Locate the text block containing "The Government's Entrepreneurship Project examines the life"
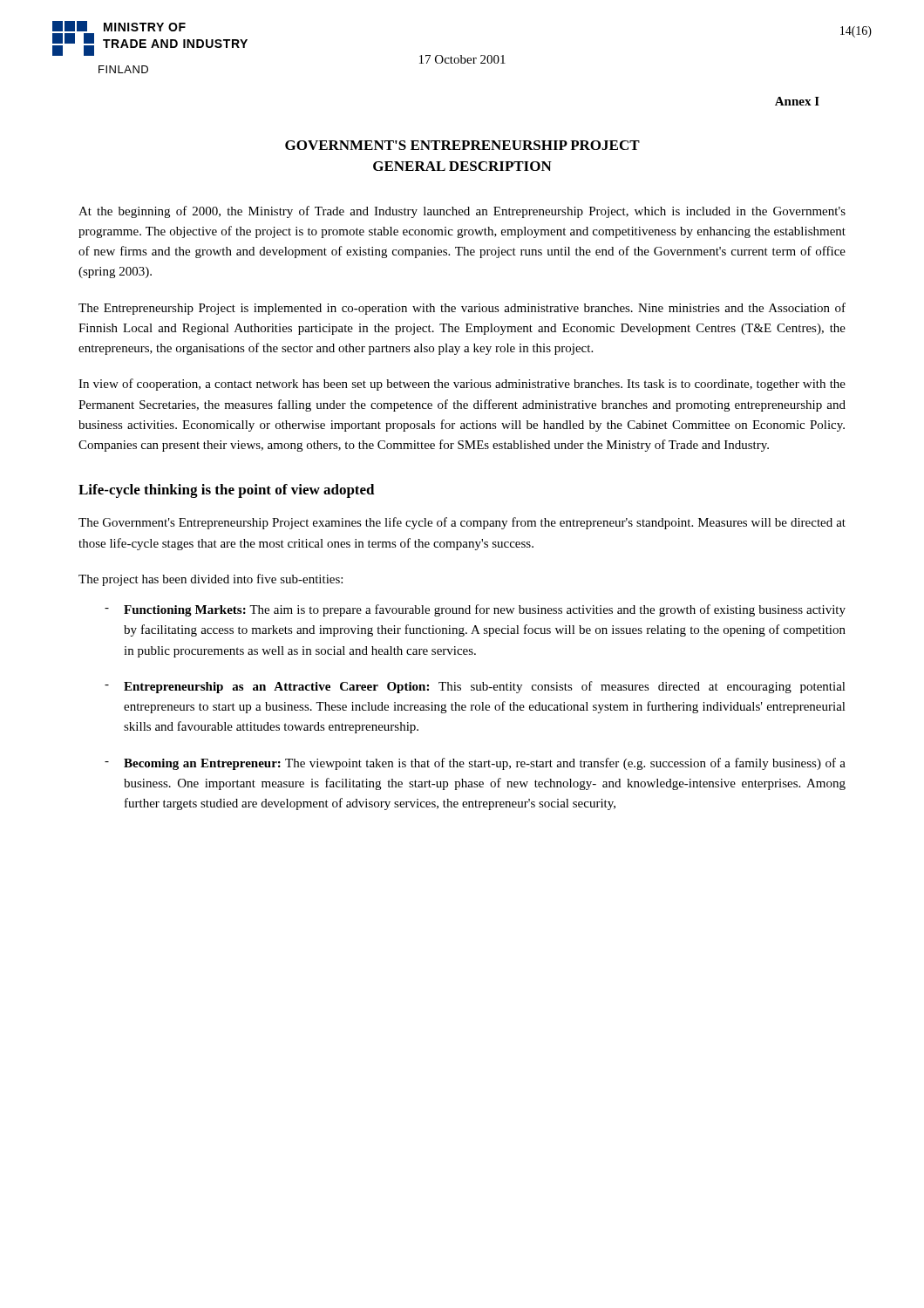 tap(462, 533)
